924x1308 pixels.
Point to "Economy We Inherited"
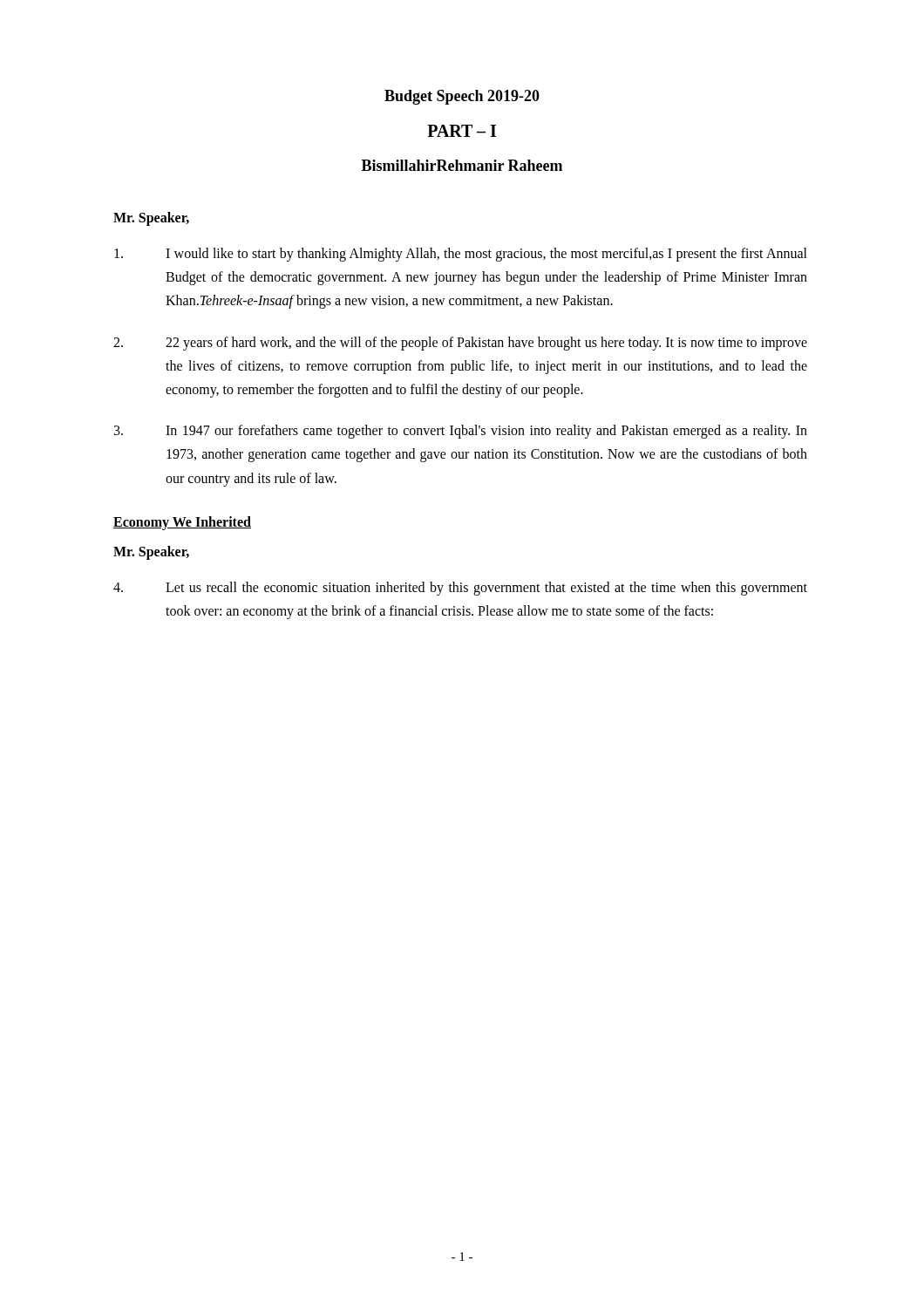[x=182, y=522]
